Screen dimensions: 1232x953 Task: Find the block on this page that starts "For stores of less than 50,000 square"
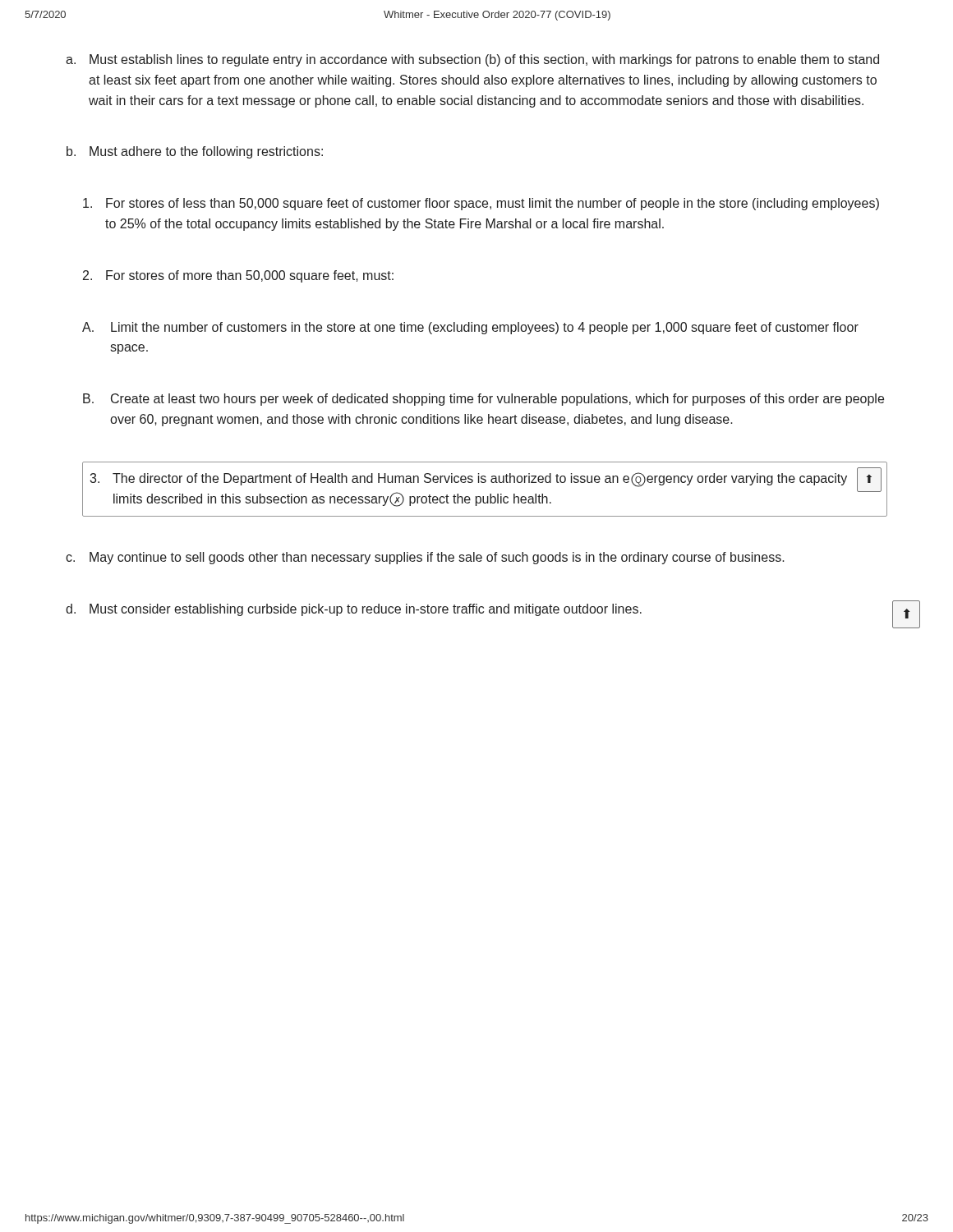(485, 214)
